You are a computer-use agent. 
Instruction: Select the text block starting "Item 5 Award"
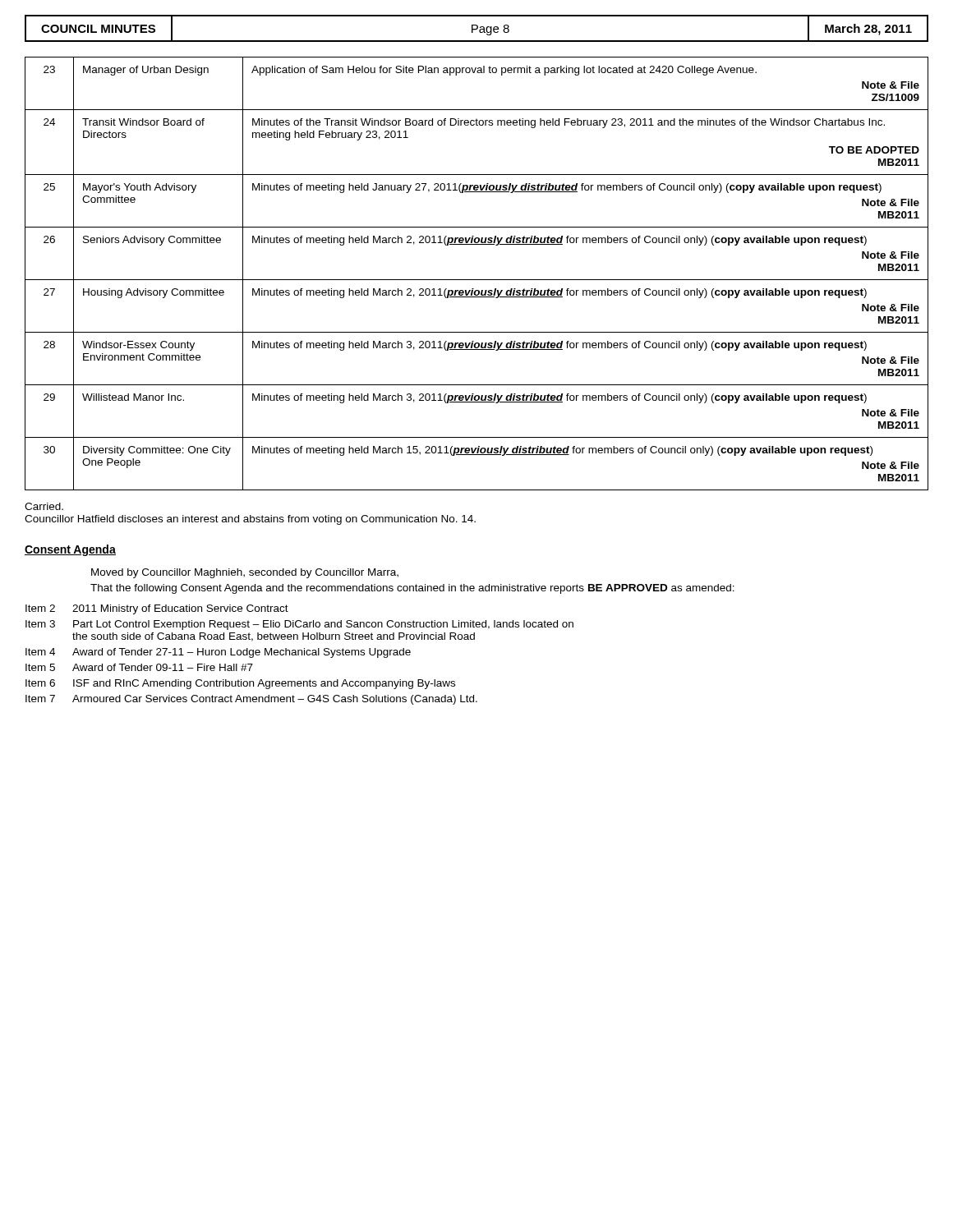[139, 667]
